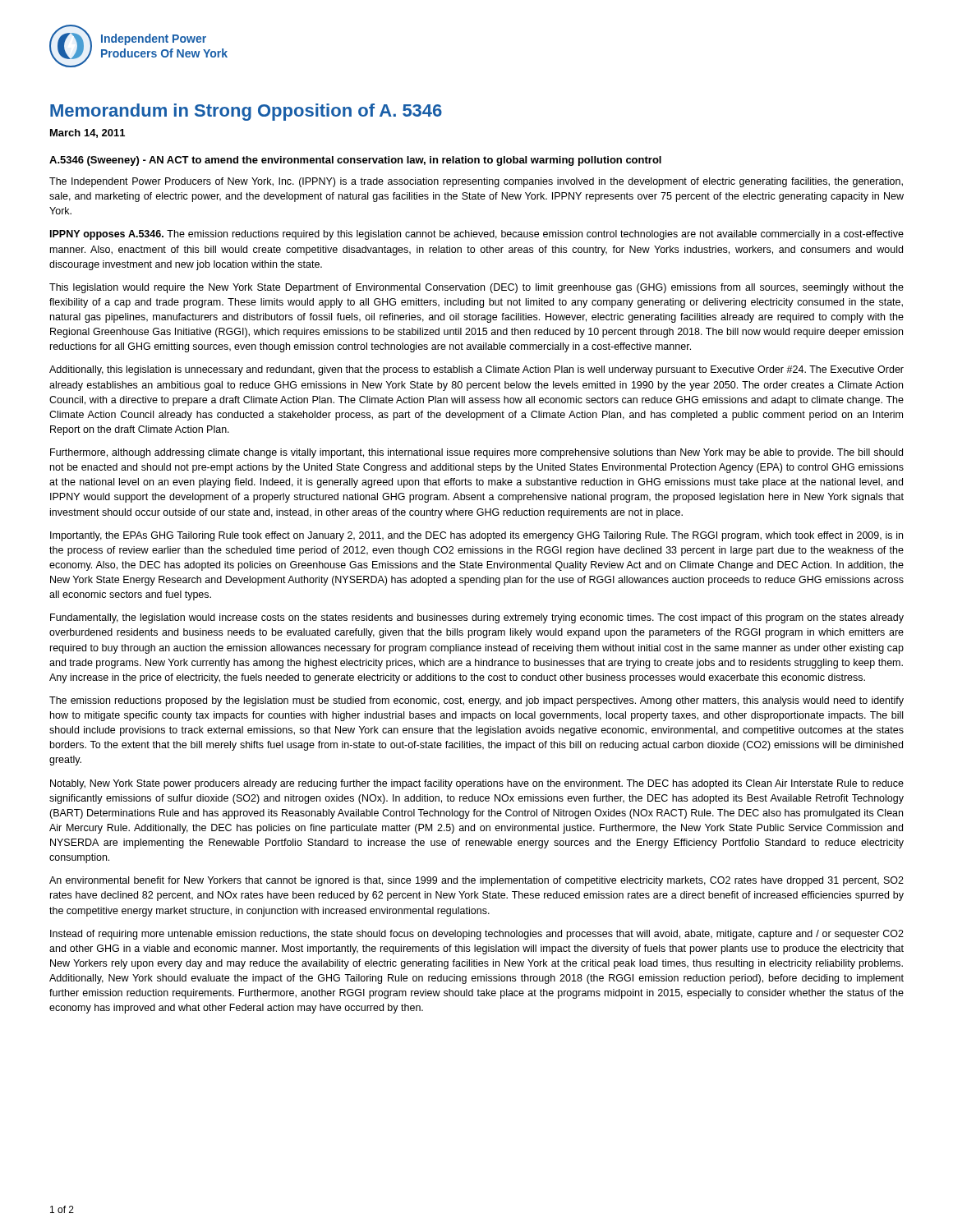Select the section header with the text "A.5346 (Sweeney) - AN ACT to amend"
The width and height of the screenshot is (953, 1232).
coord(355,160)
